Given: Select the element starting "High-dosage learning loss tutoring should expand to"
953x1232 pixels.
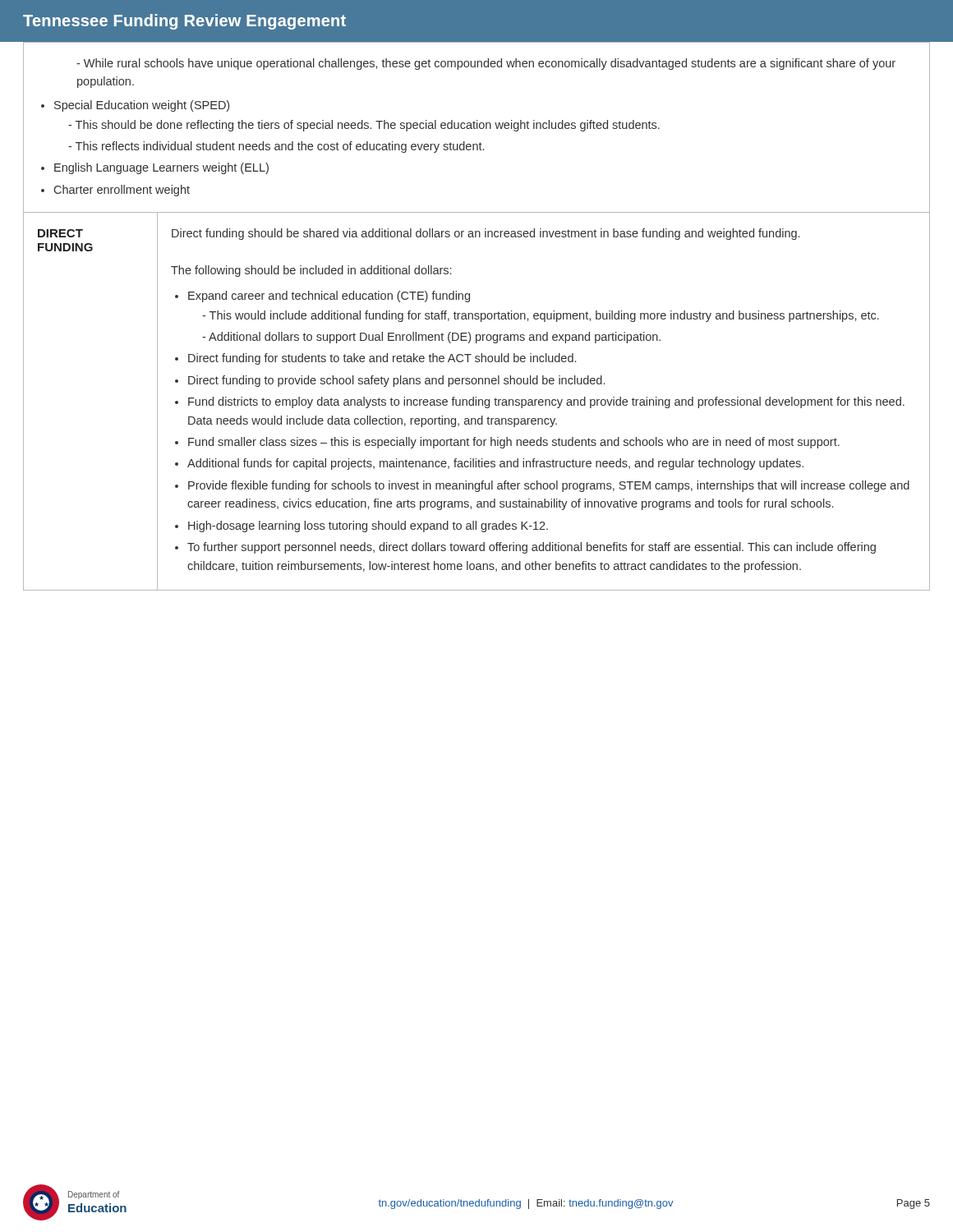Looking at the screenshot, I should [x=368, y=526].
